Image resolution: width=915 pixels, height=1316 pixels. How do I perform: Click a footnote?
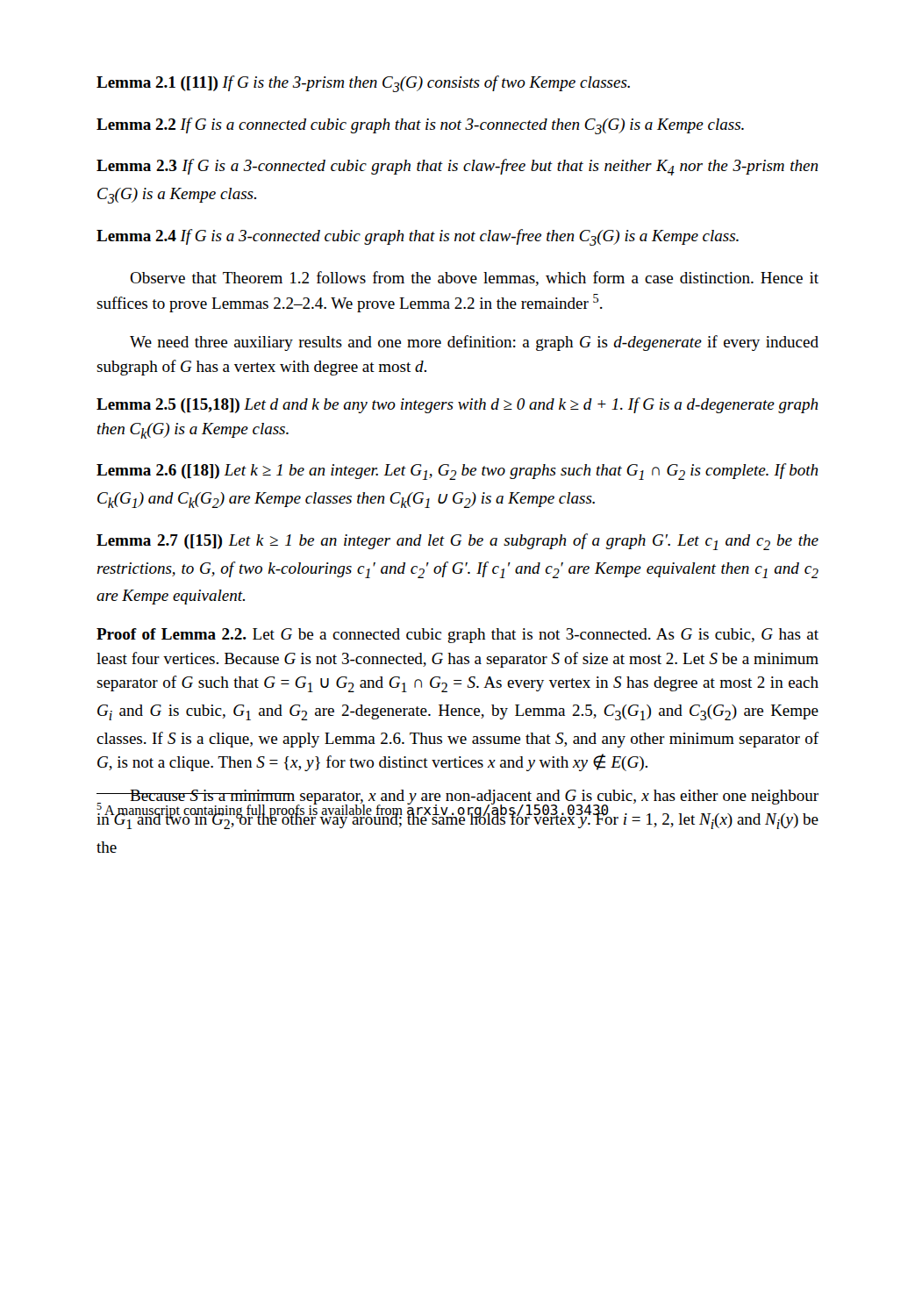pyautogui.click(x=353, y=809)
